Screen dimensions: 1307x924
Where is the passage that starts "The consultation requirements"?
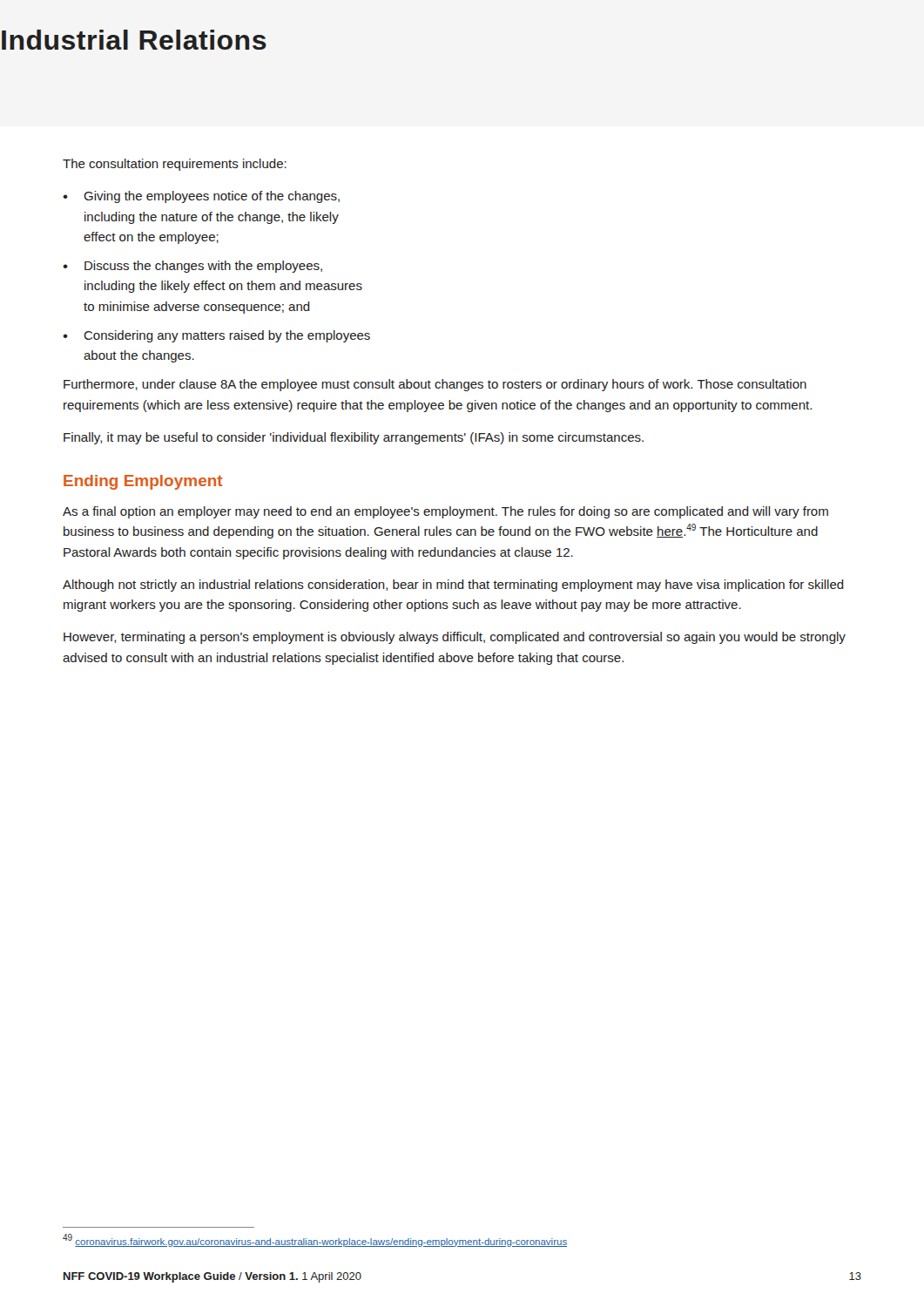(175, 163)
